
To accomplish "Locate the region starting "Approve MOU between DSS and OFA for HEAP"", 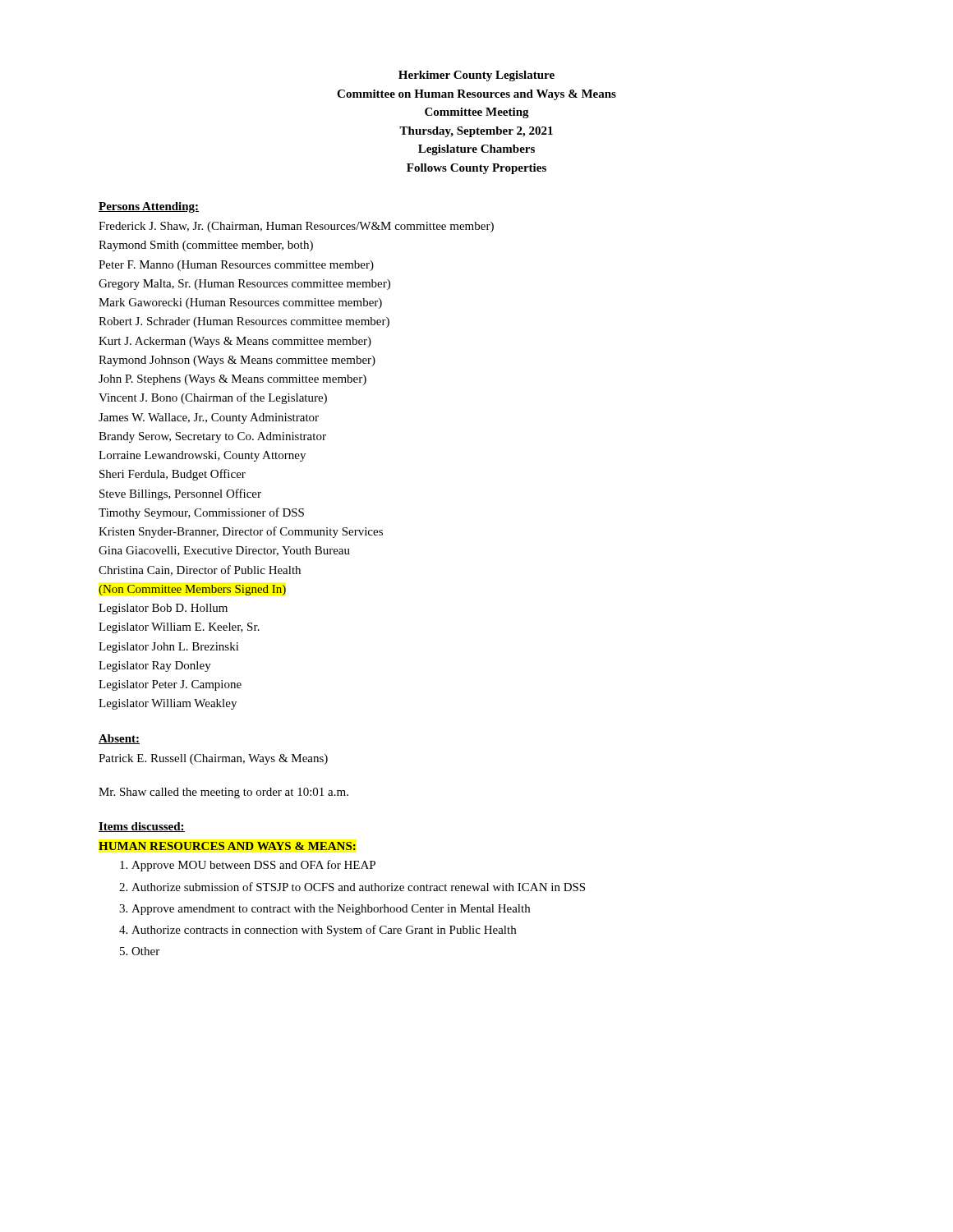I will pos(254,865).
